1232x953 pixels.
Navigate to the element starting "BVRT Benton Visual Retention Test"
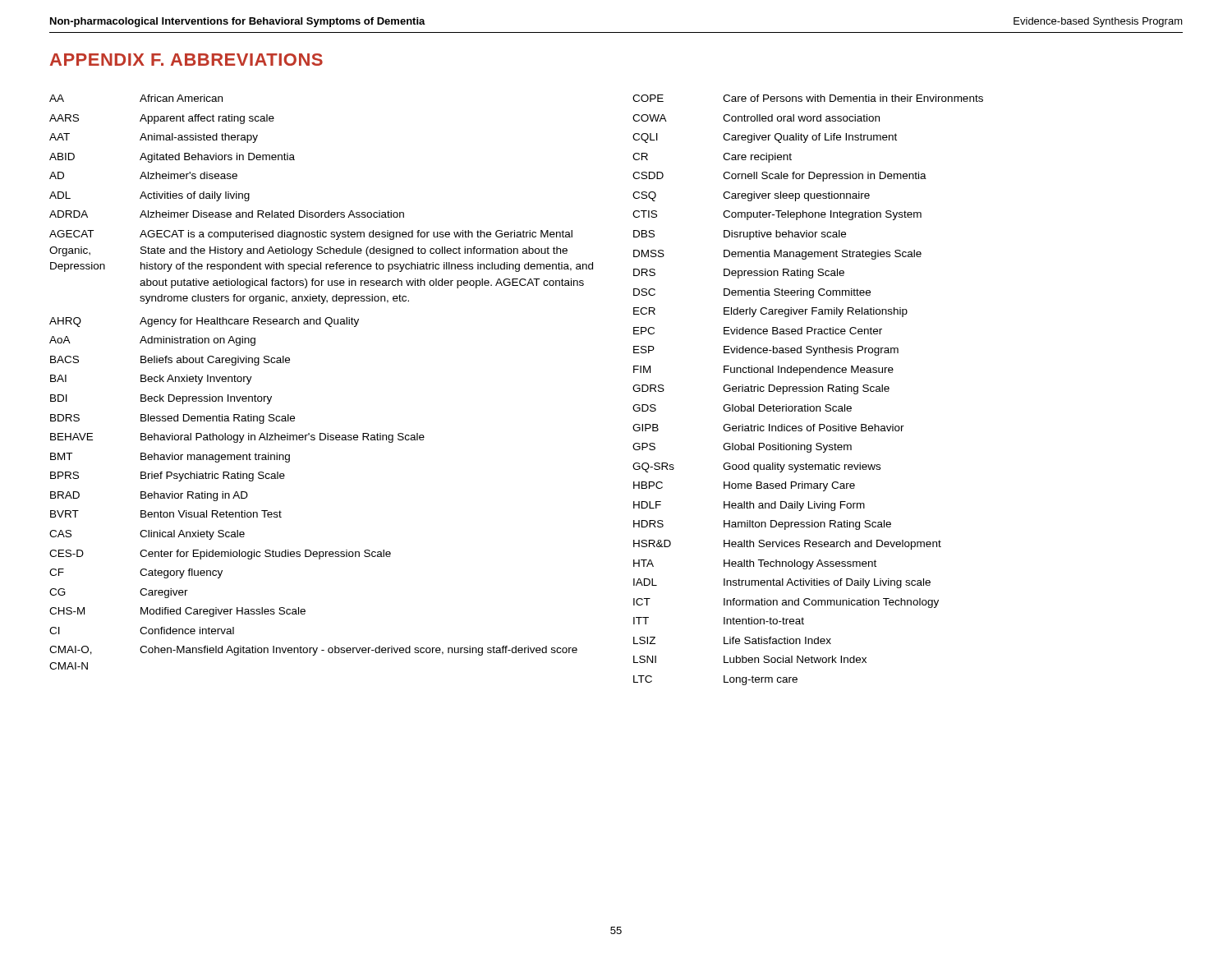pyautogui.click(x=166, y=514)
